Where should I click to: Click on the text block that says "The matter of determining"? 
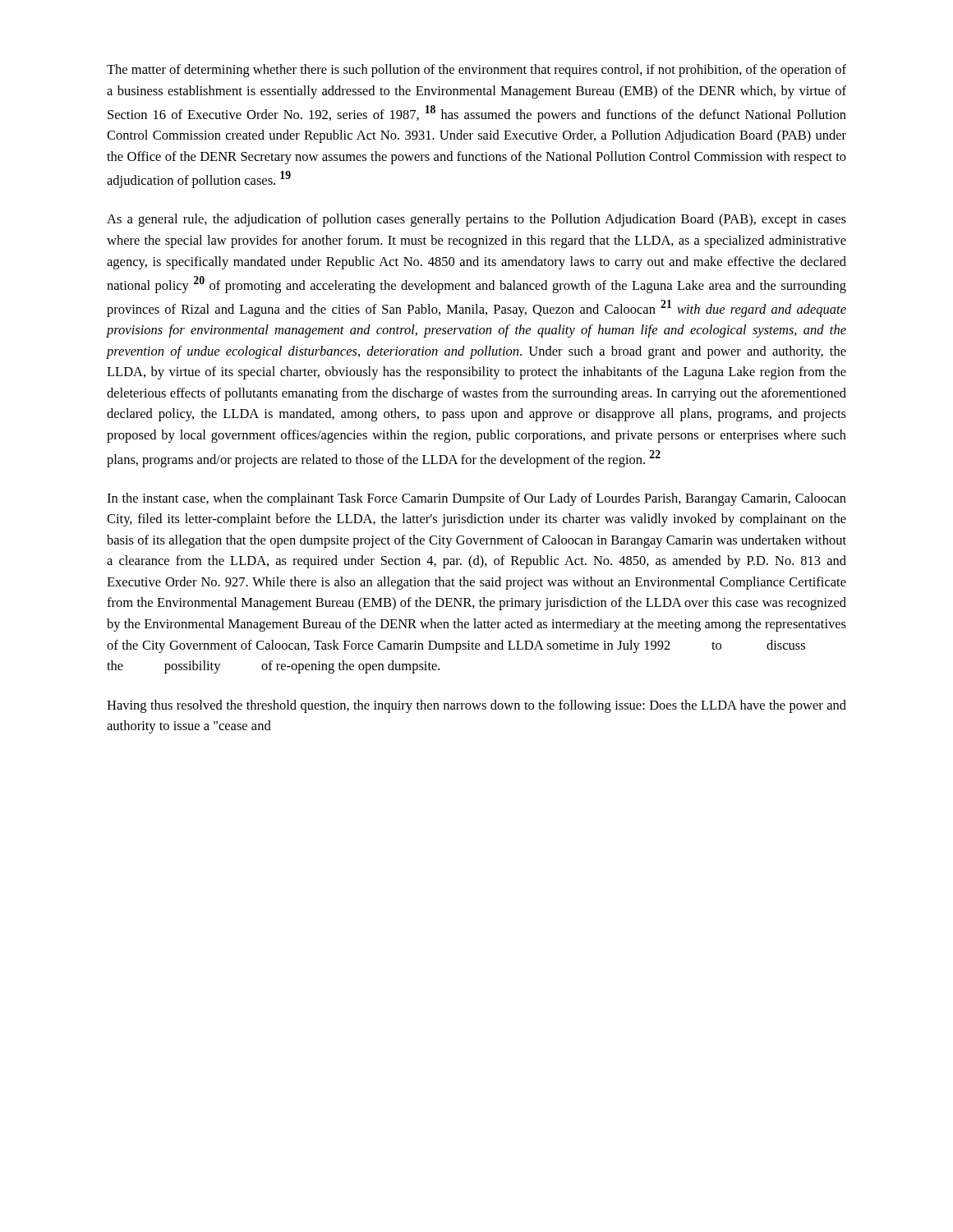point(476,125)
